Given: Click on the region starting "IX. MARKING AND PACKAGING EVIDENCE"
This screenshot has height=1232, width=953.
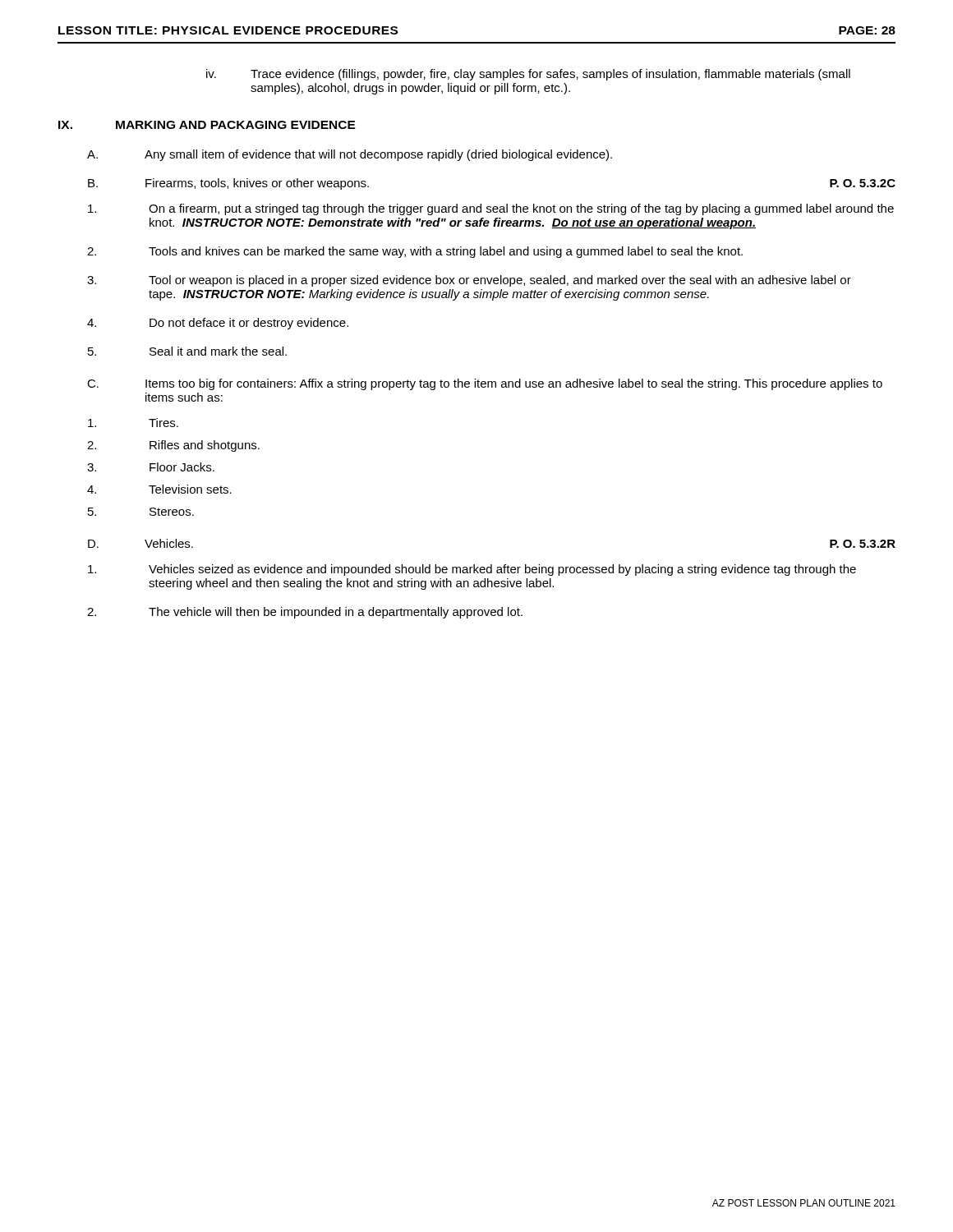Looking at the screenshot, I should (x=207, y=125).
